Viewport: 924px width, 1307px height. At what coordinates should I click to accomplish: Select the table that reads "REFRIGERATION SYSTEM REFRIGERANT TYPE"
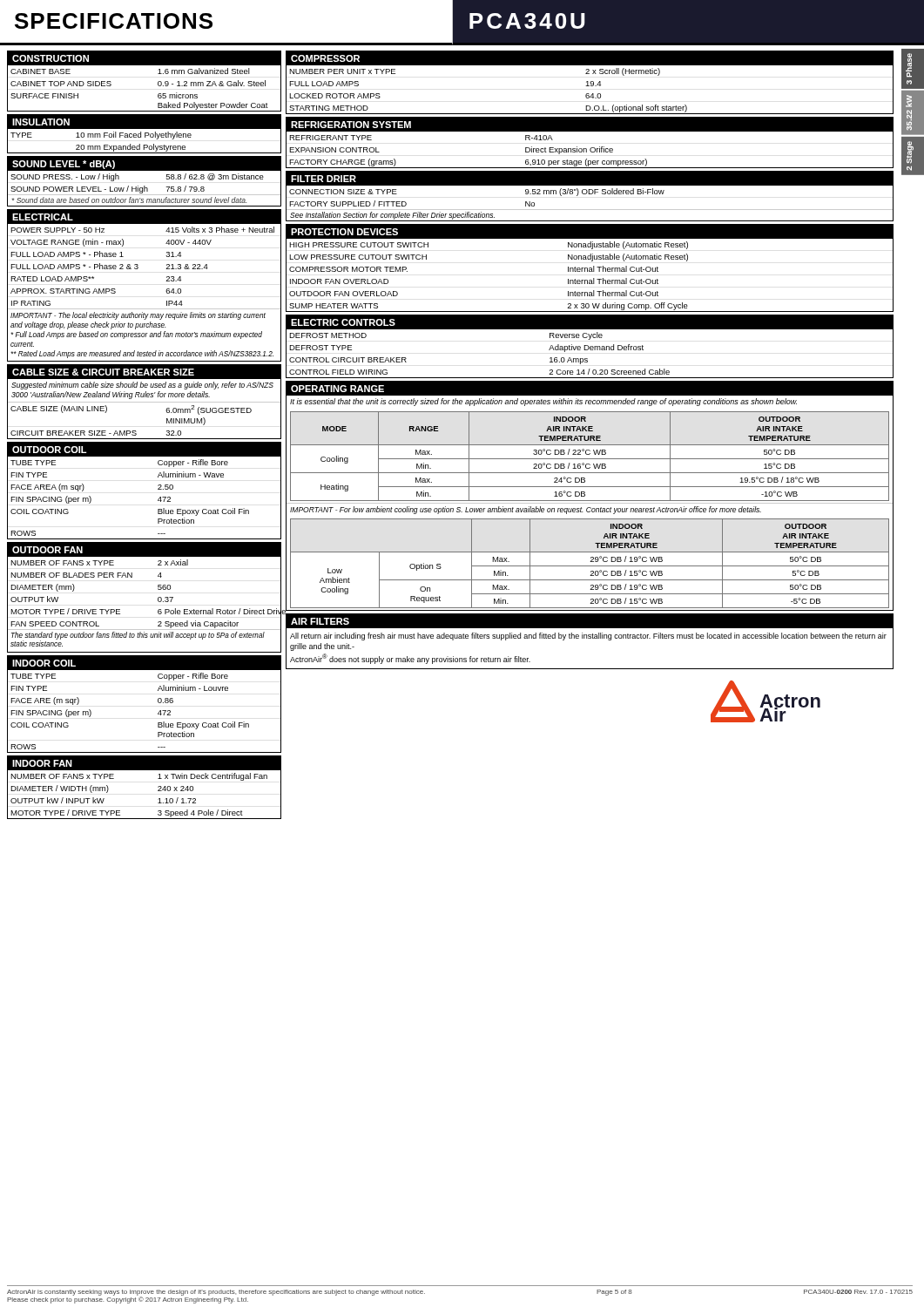(x=590, y=142)
